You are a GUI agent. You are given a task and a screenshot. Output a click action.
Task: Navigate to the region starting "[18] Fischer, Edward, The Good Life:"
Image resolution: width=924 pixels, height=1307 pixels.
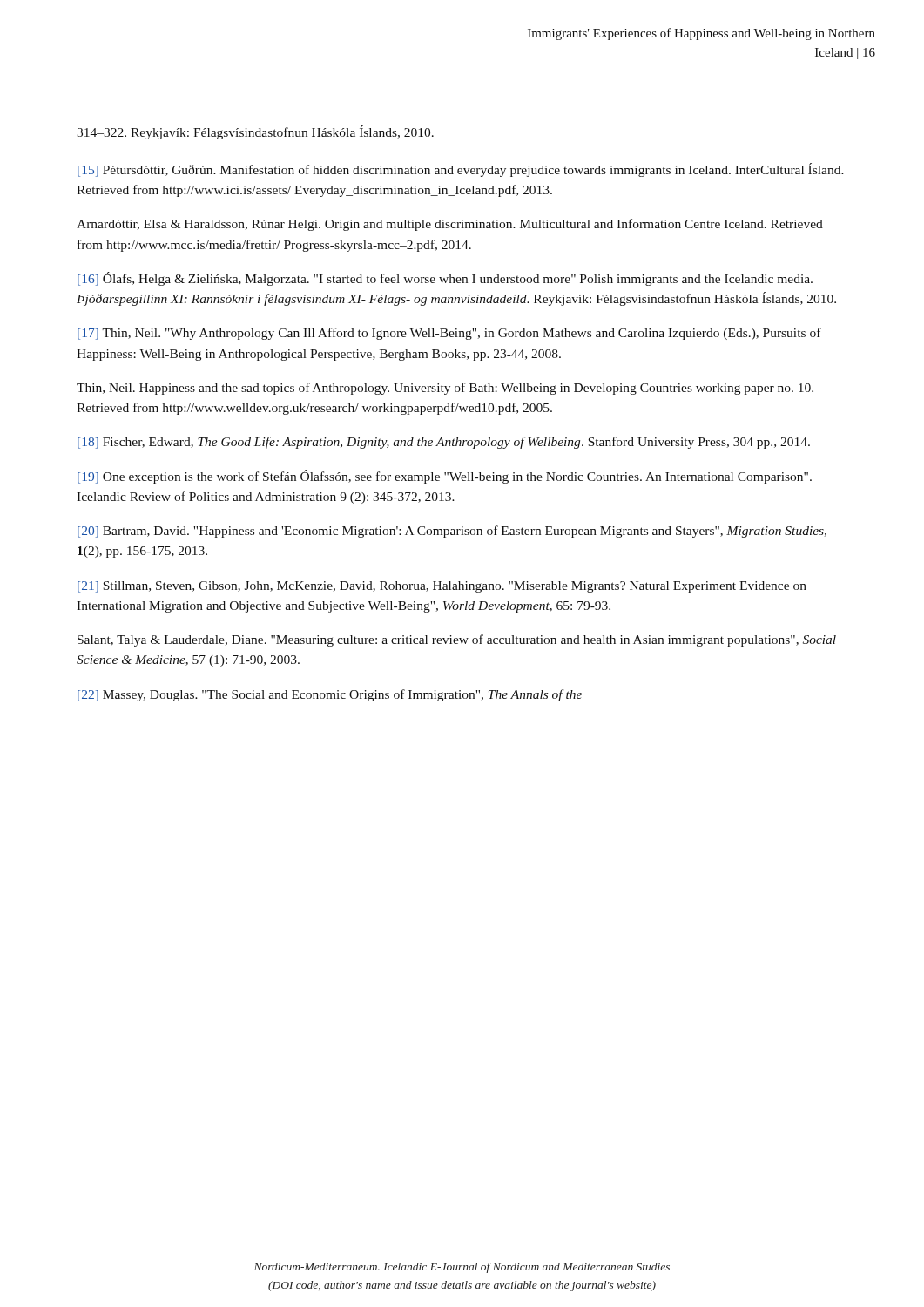(x=444, y=442)
